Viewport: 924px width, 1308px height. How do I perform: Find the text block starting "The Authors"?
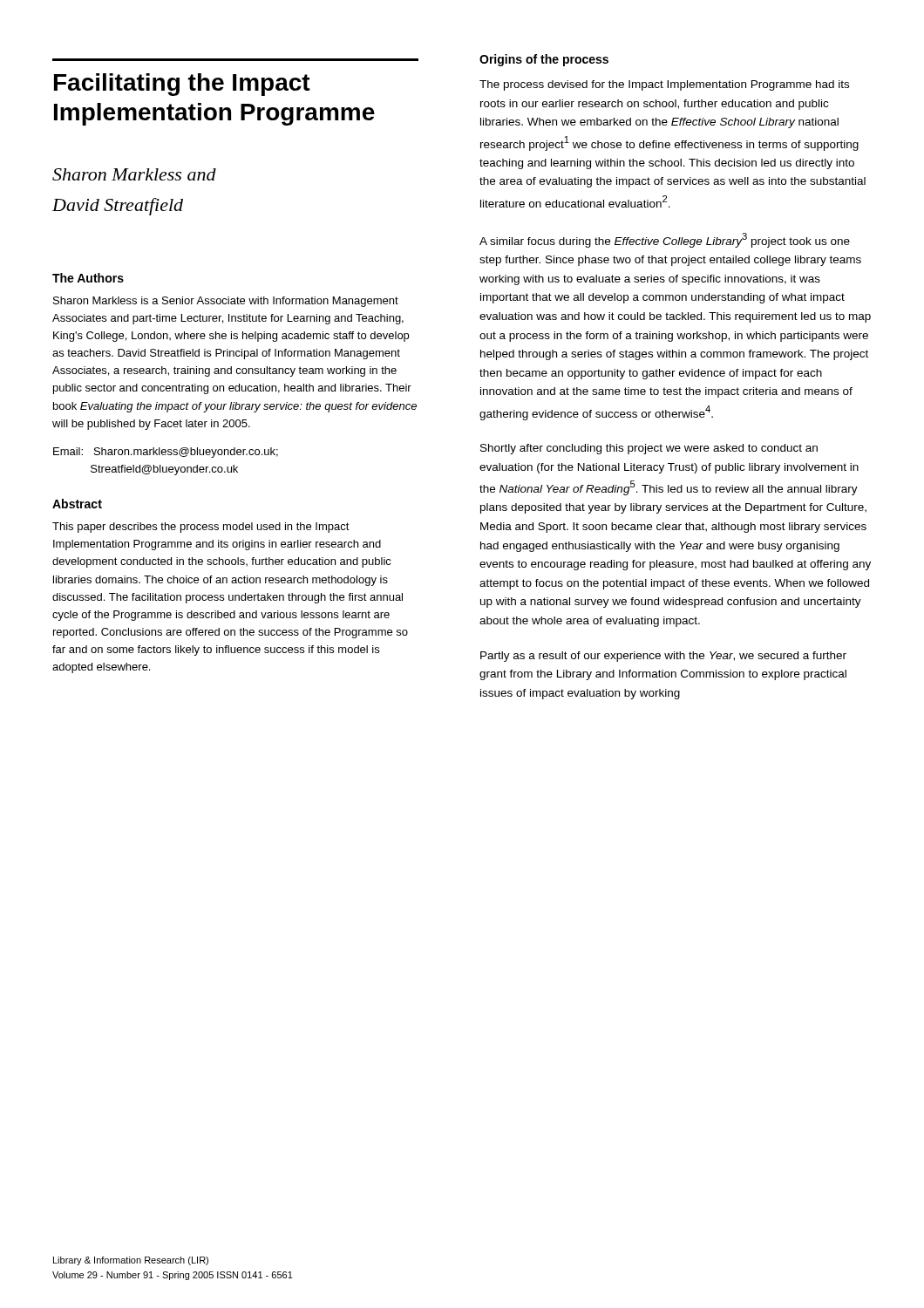point(88,278)
